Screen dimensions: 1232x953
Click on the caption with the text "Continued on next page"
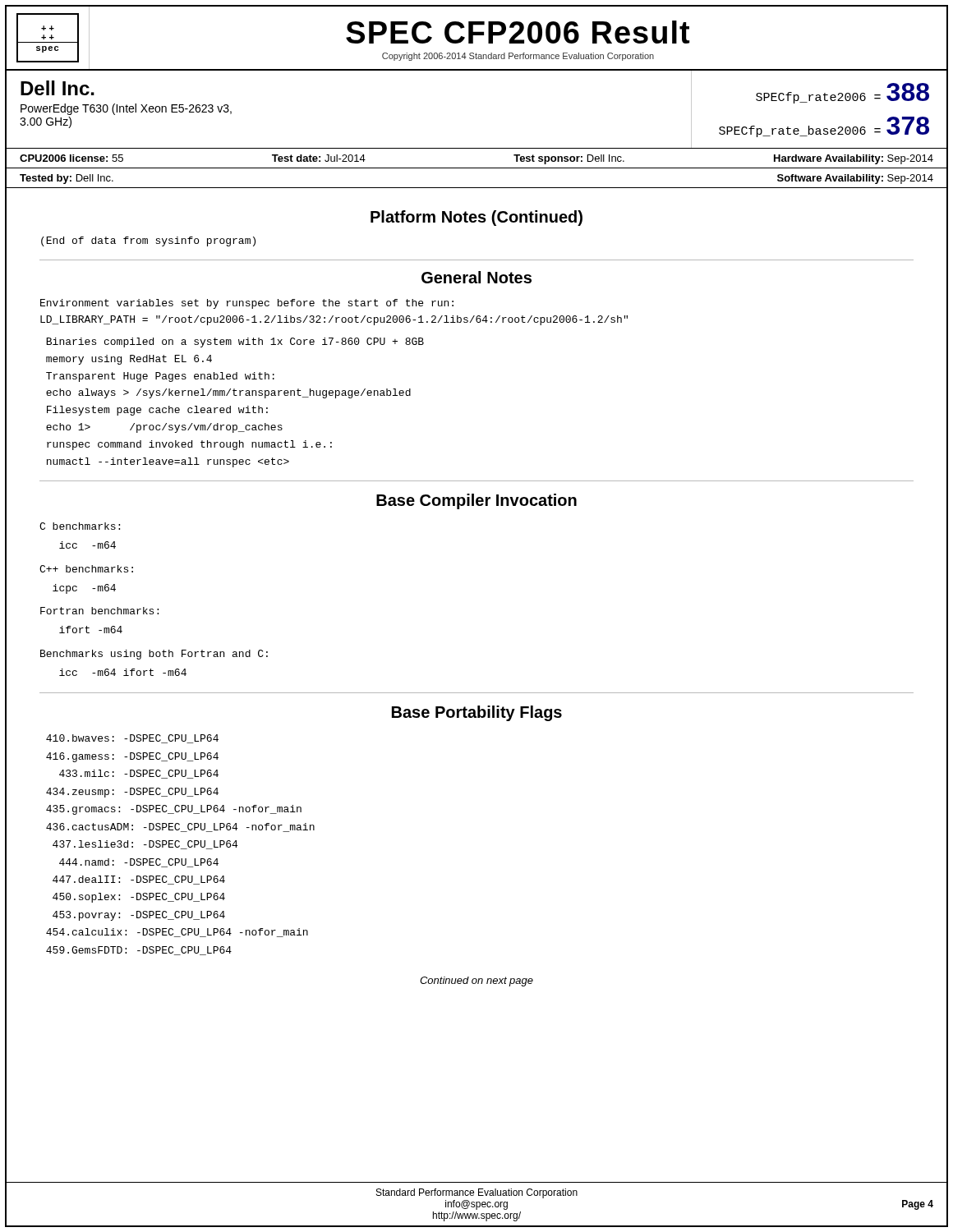476,980
